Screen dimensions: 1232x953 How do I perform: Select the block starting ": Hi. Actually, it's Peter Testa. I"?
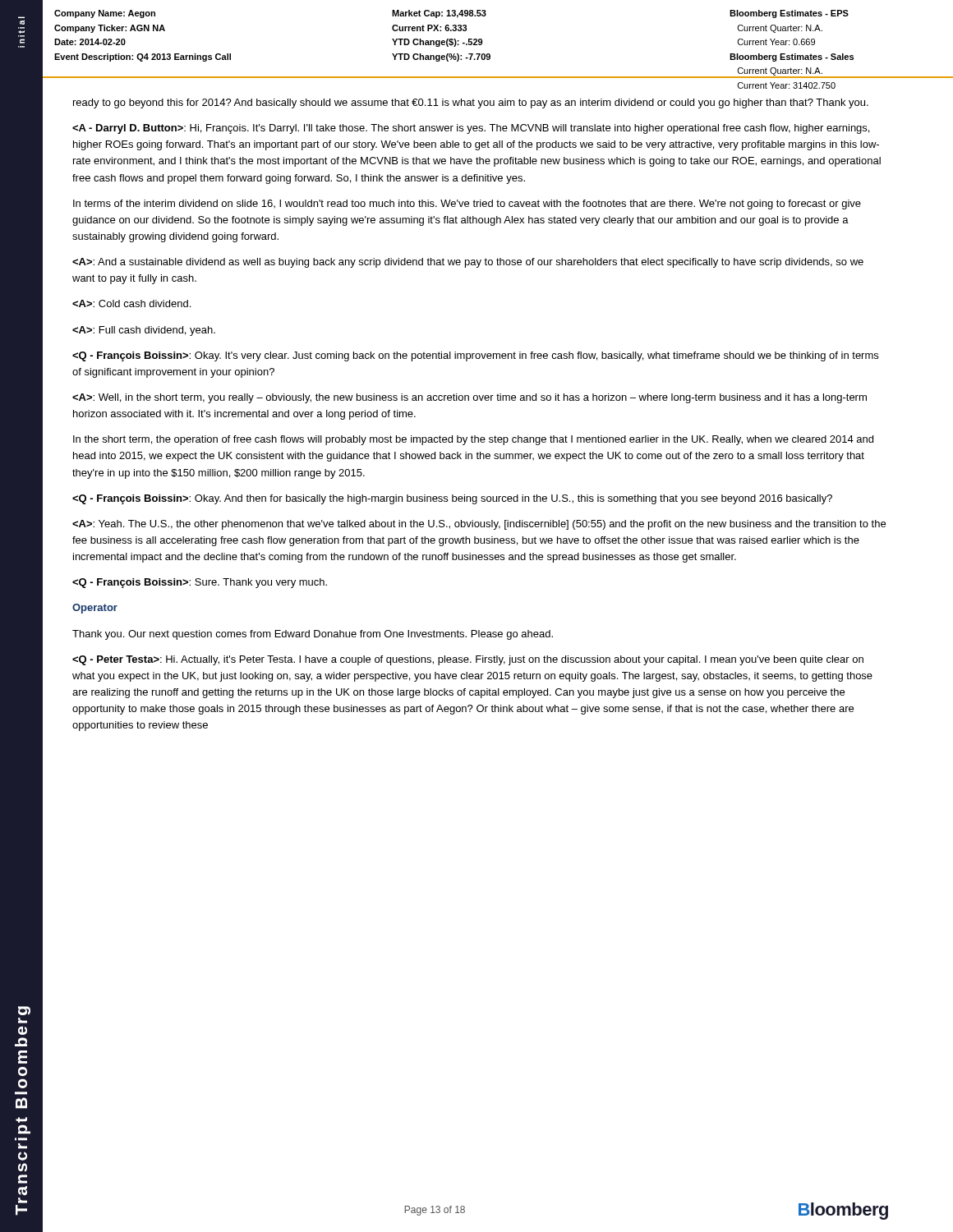click(481, 692)
